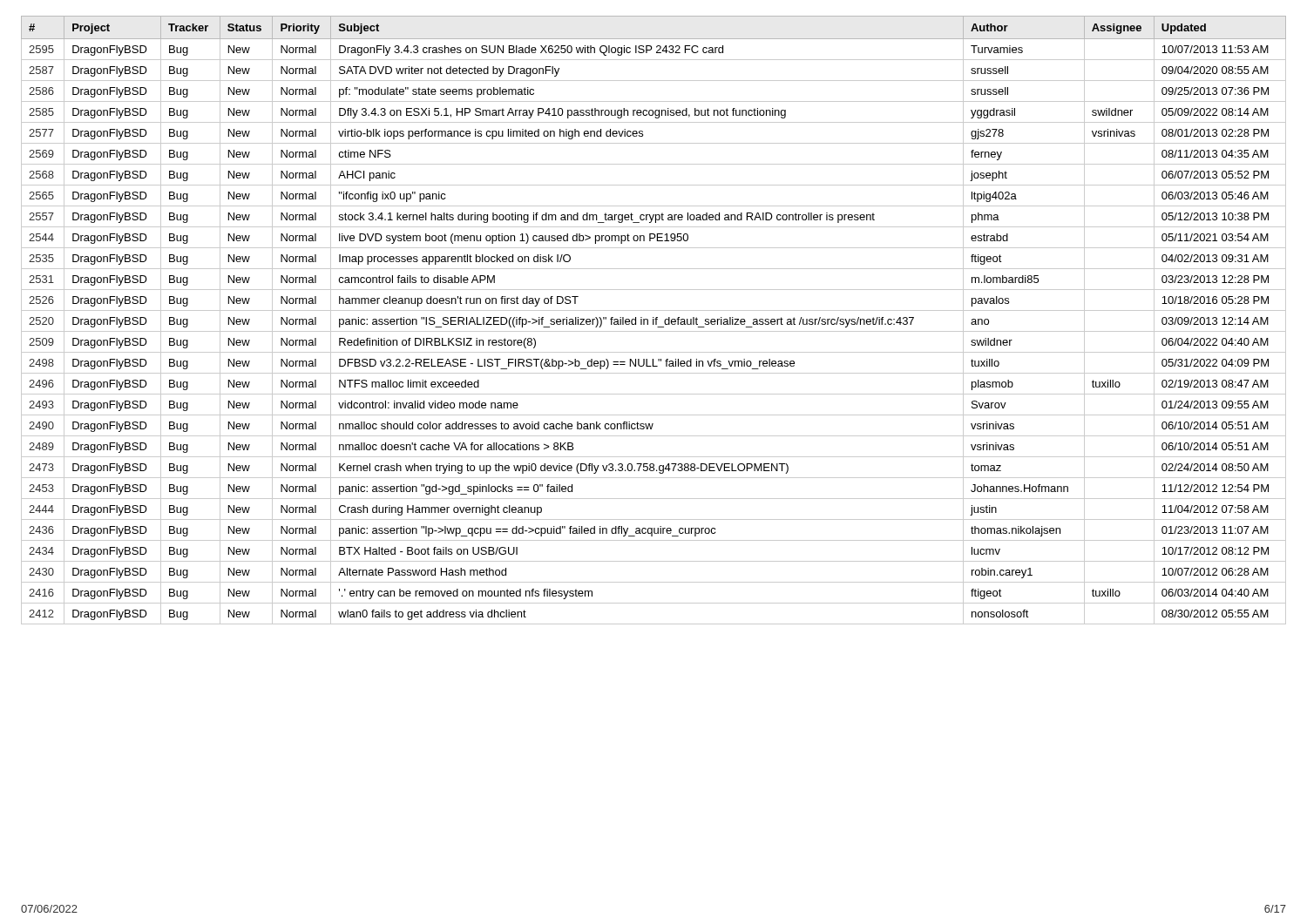The width and height of the screenshot is (1307, 924).
Task: Locate the table with the text "08/11/2013 04:35 AM"
Action: [x=654, y=320]
